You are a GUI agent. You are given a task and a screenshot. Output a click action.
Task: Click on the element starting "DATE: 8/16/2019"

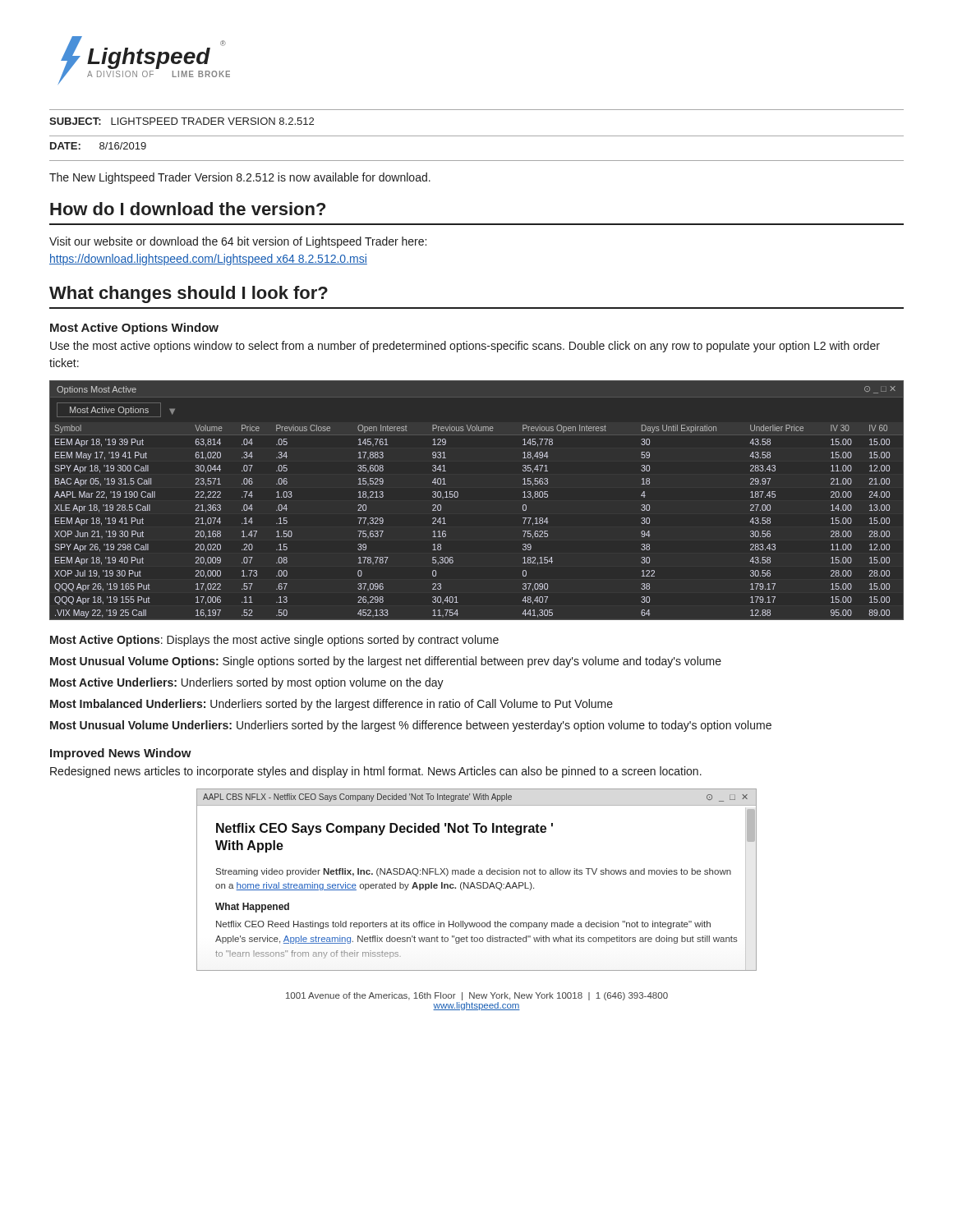[476, 146]
